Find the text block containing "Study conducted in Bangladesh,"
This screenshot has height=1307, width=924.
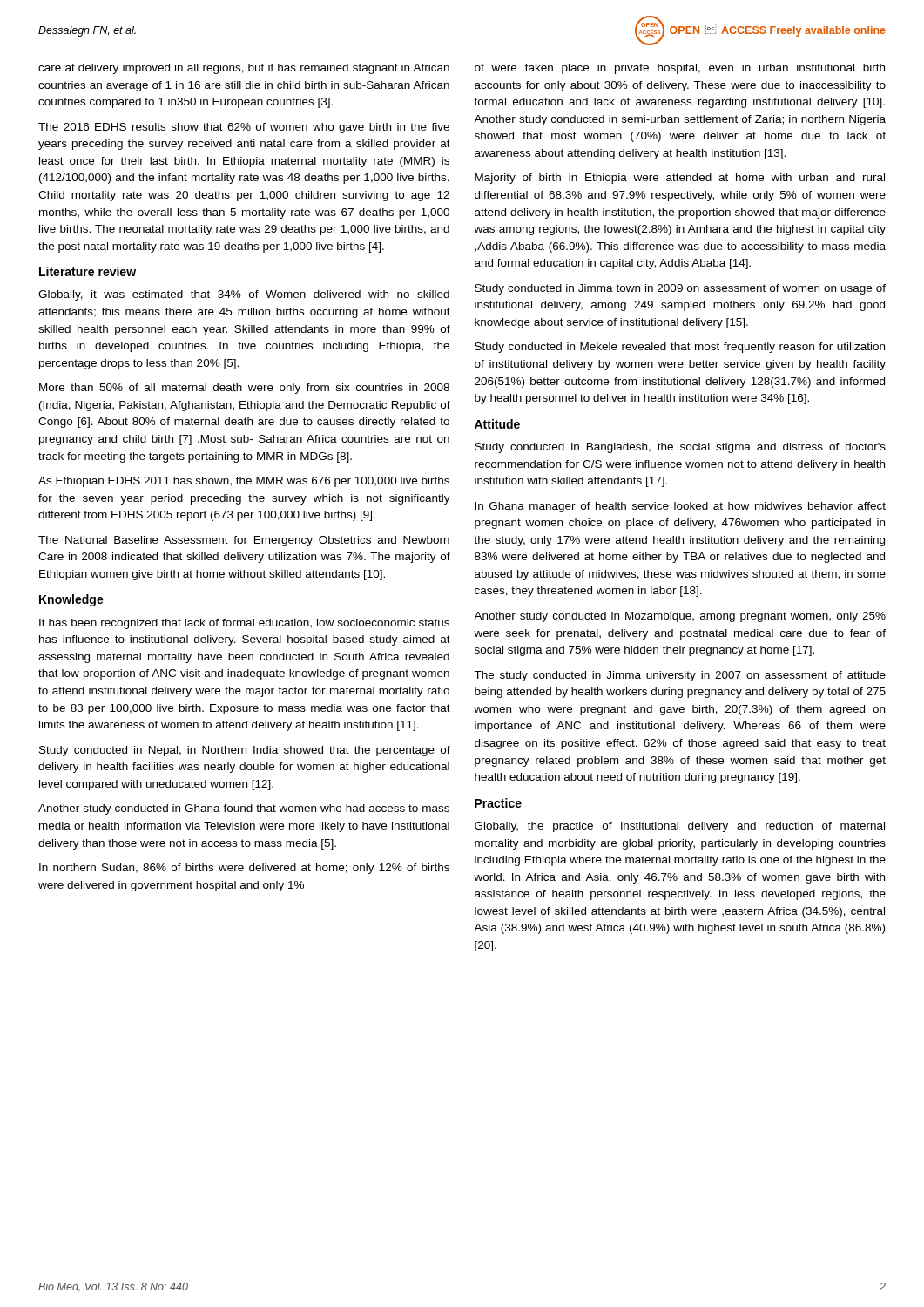click(680, 464)
